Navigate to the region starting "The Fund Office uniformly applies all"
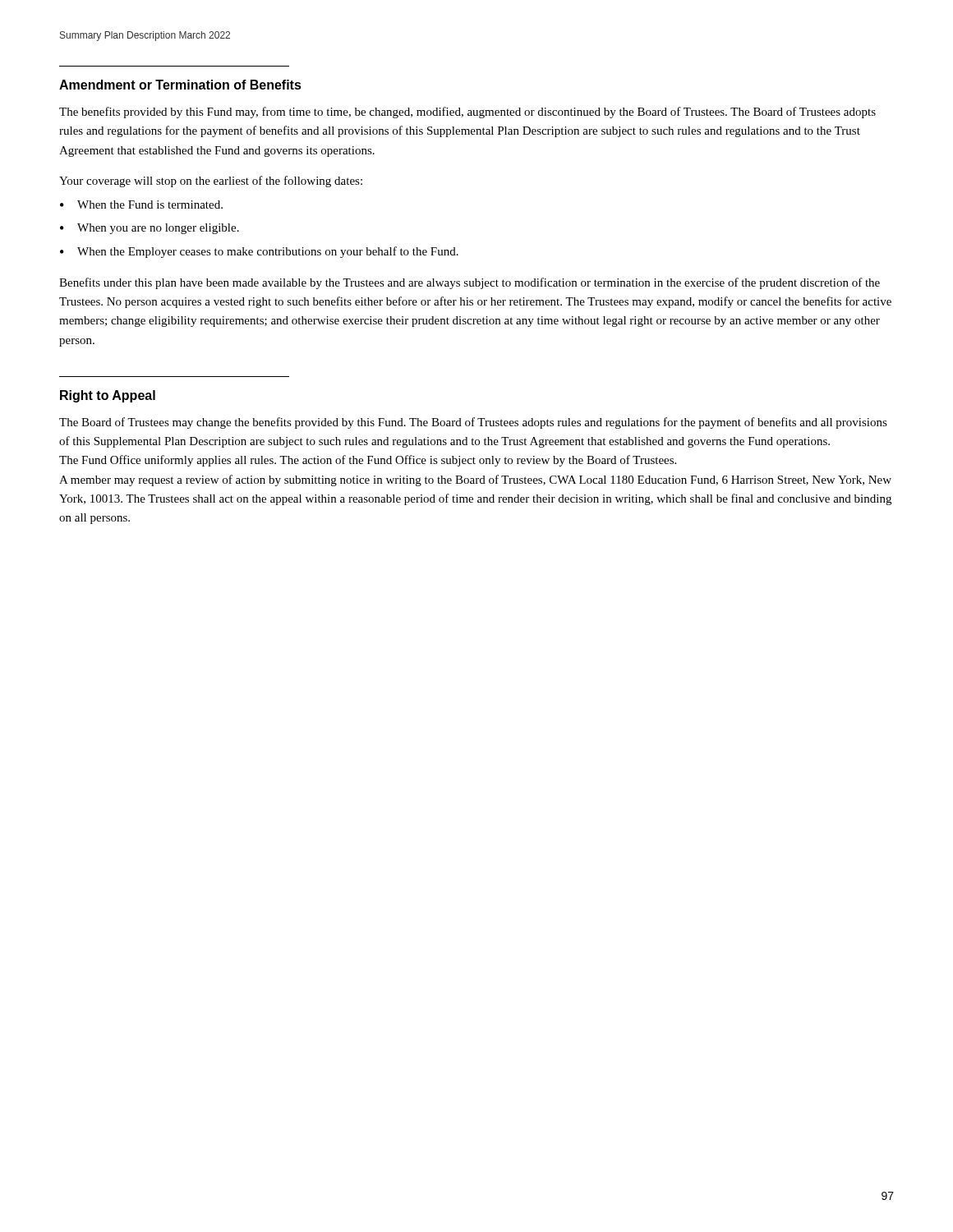This screenshot has height=1232, width=953. coord(368,460)
